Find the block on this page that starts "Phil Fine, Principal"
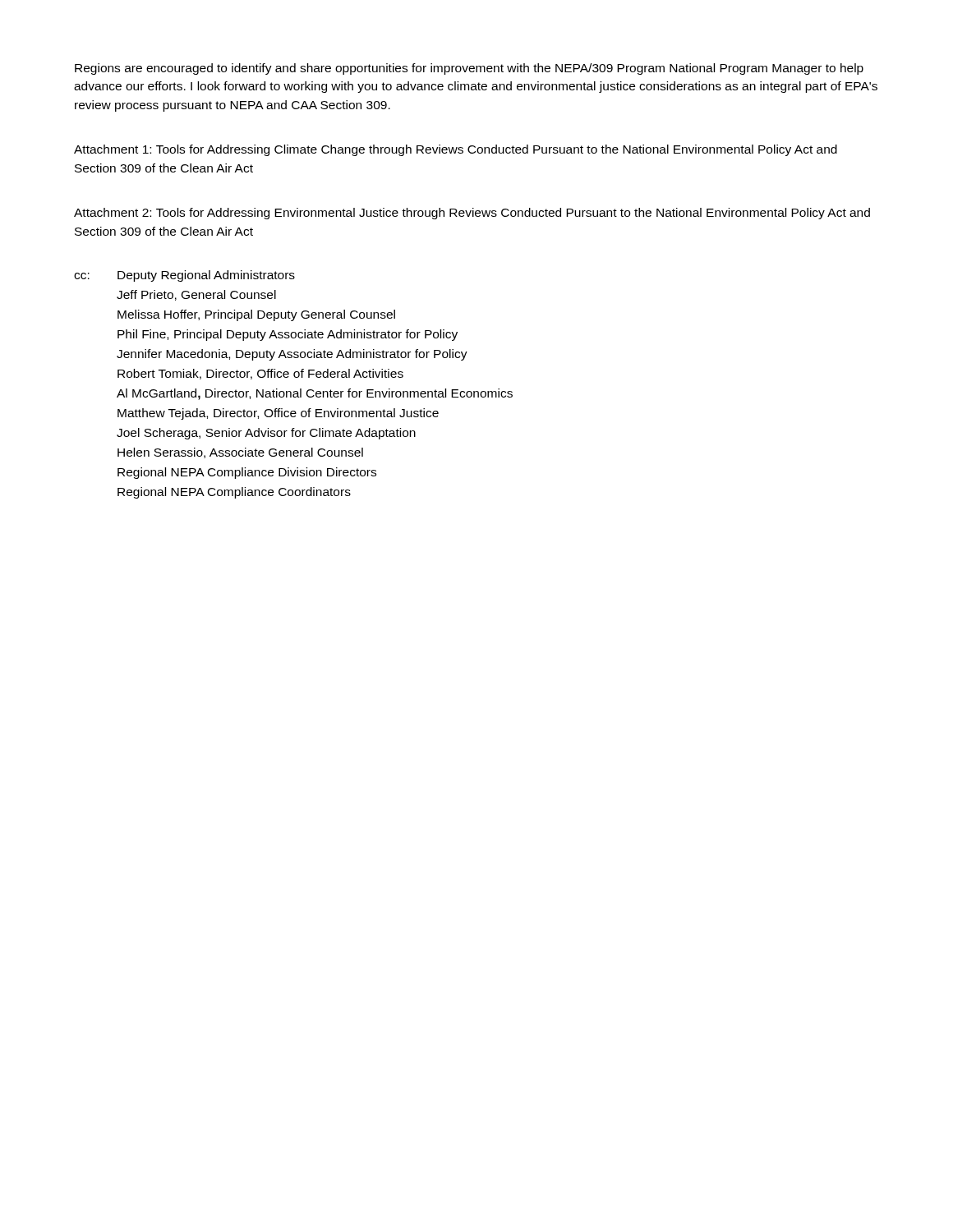This screenshot has width=953, height=1232. (x=287, y=334)
